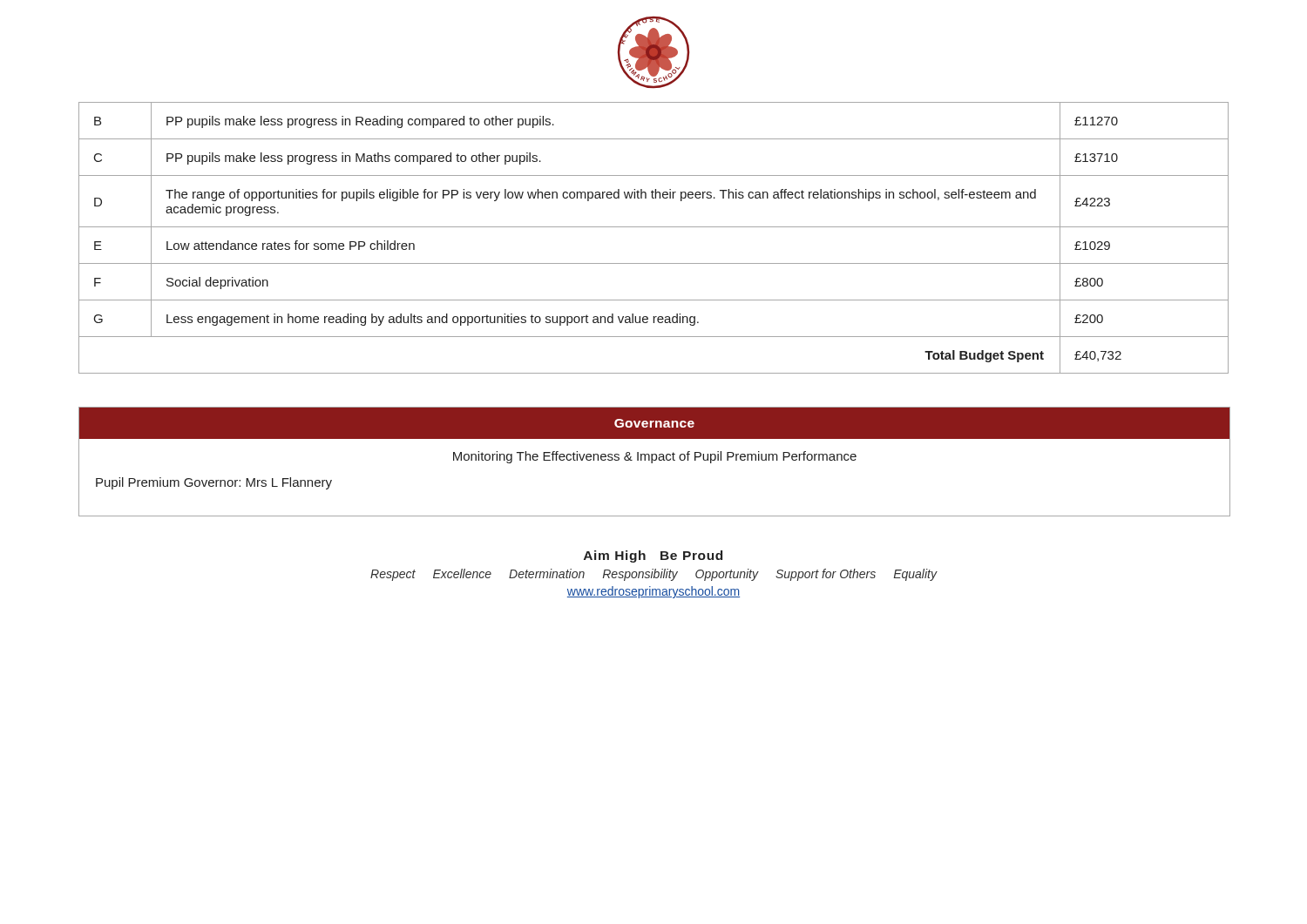1307x924 pixels.
Task: Point to "Pupil Premium Governor: Mrs L Flannery"
Action: (x=213, y=482)
